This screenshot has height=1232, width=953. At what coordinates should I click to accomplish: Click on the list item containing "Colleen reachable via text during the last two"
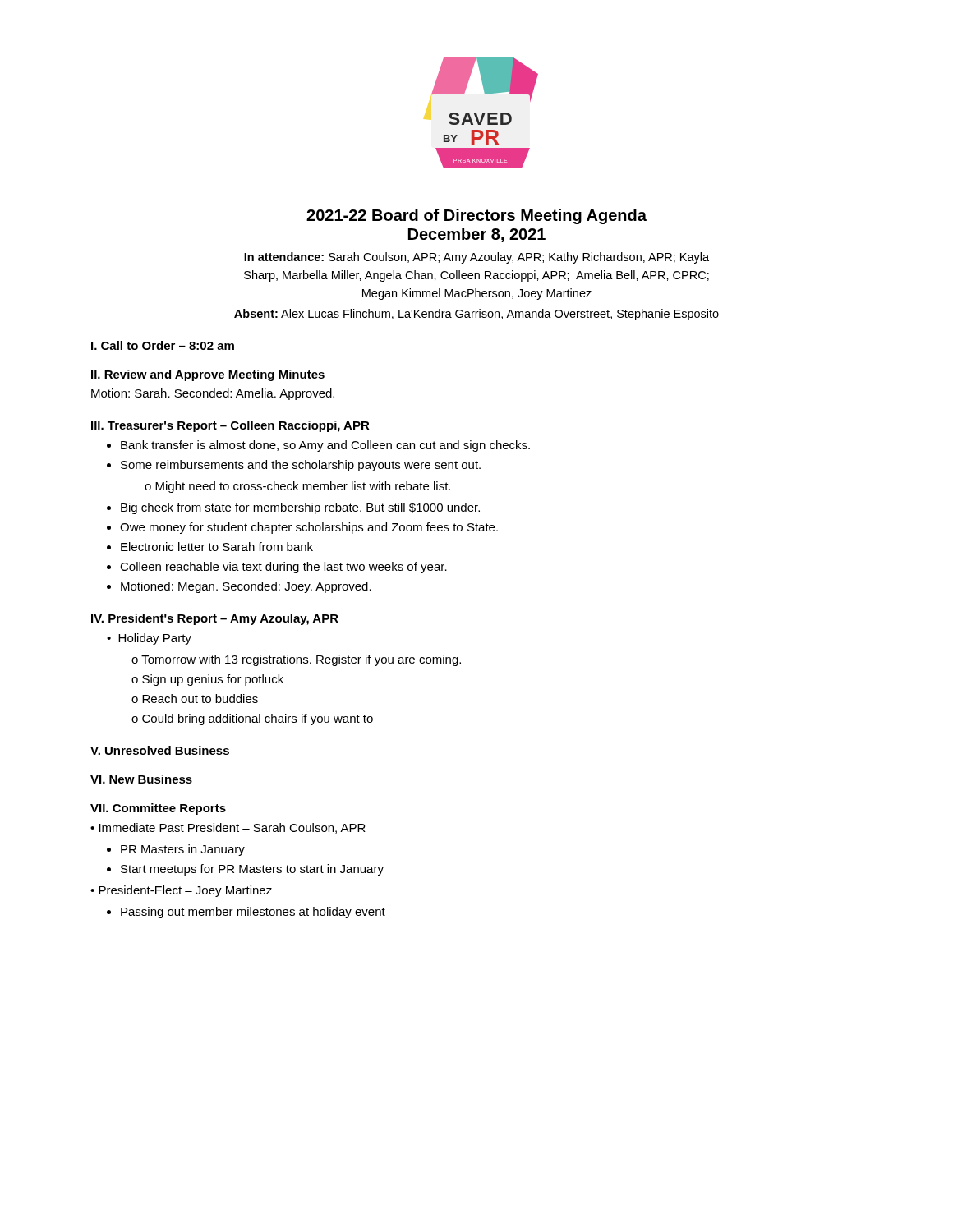284,566
